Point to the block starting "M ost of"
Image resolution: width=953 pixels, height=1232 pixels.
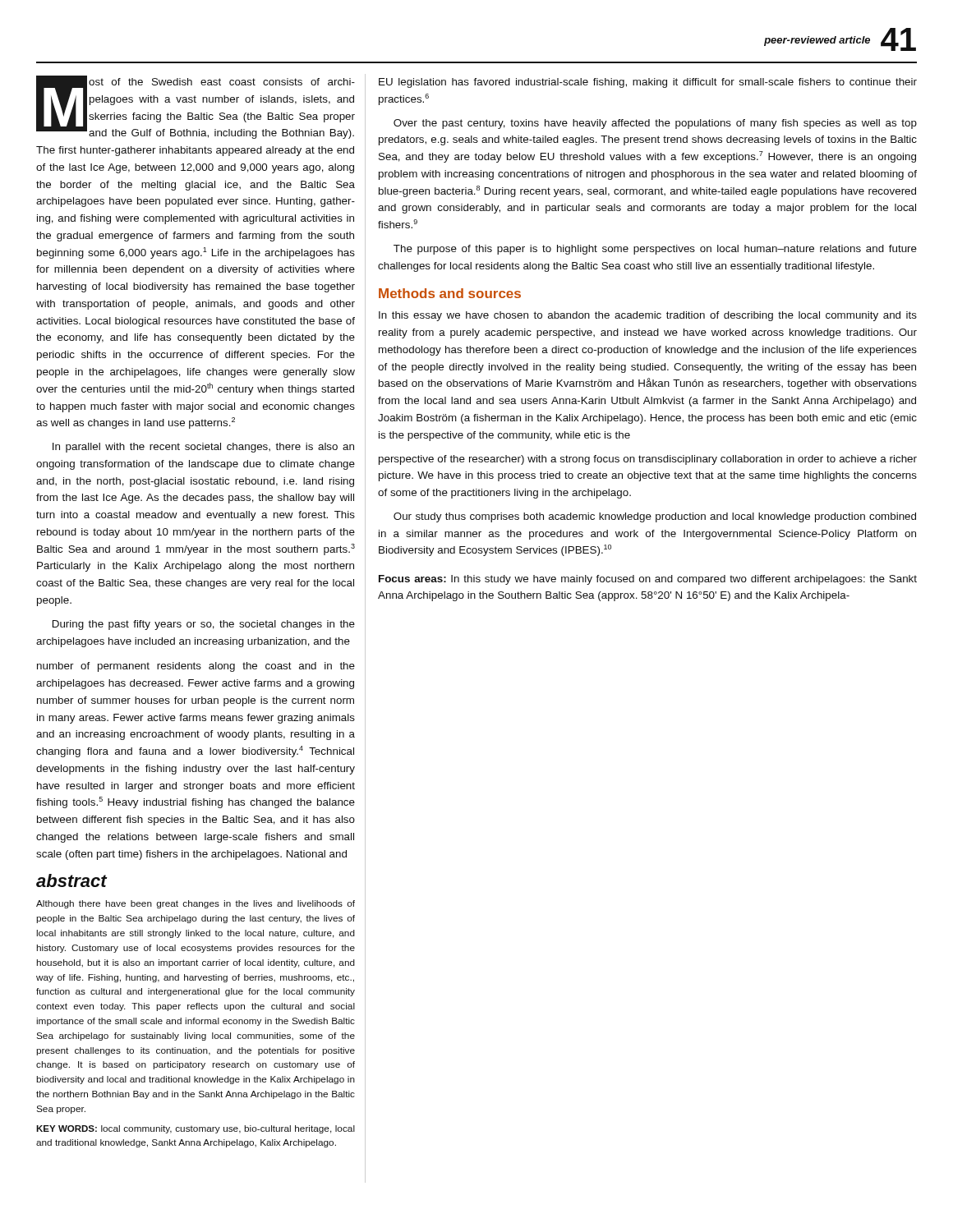pos(196,362)
